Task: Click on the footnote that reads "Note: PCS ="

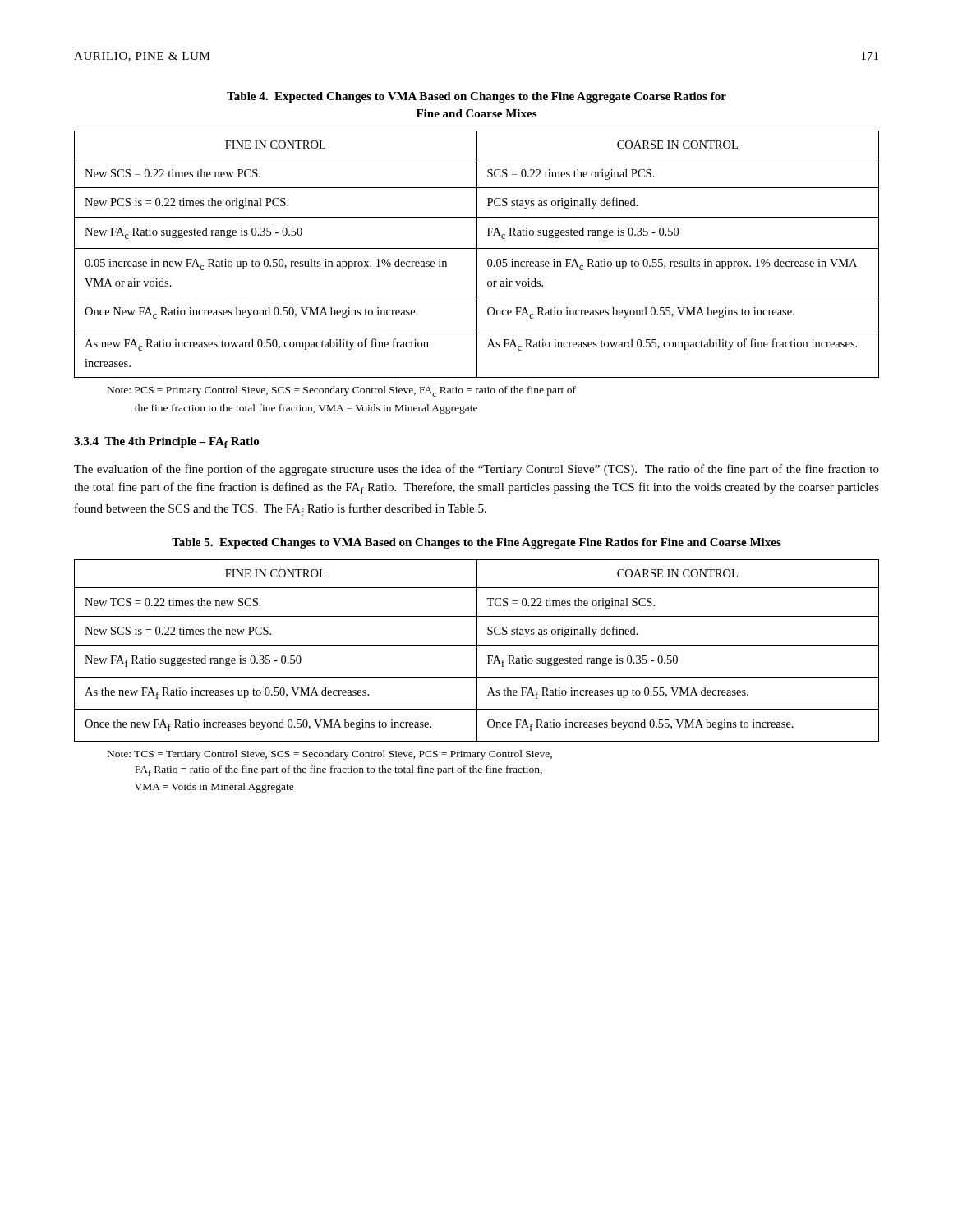Action: tap(341, 399)
